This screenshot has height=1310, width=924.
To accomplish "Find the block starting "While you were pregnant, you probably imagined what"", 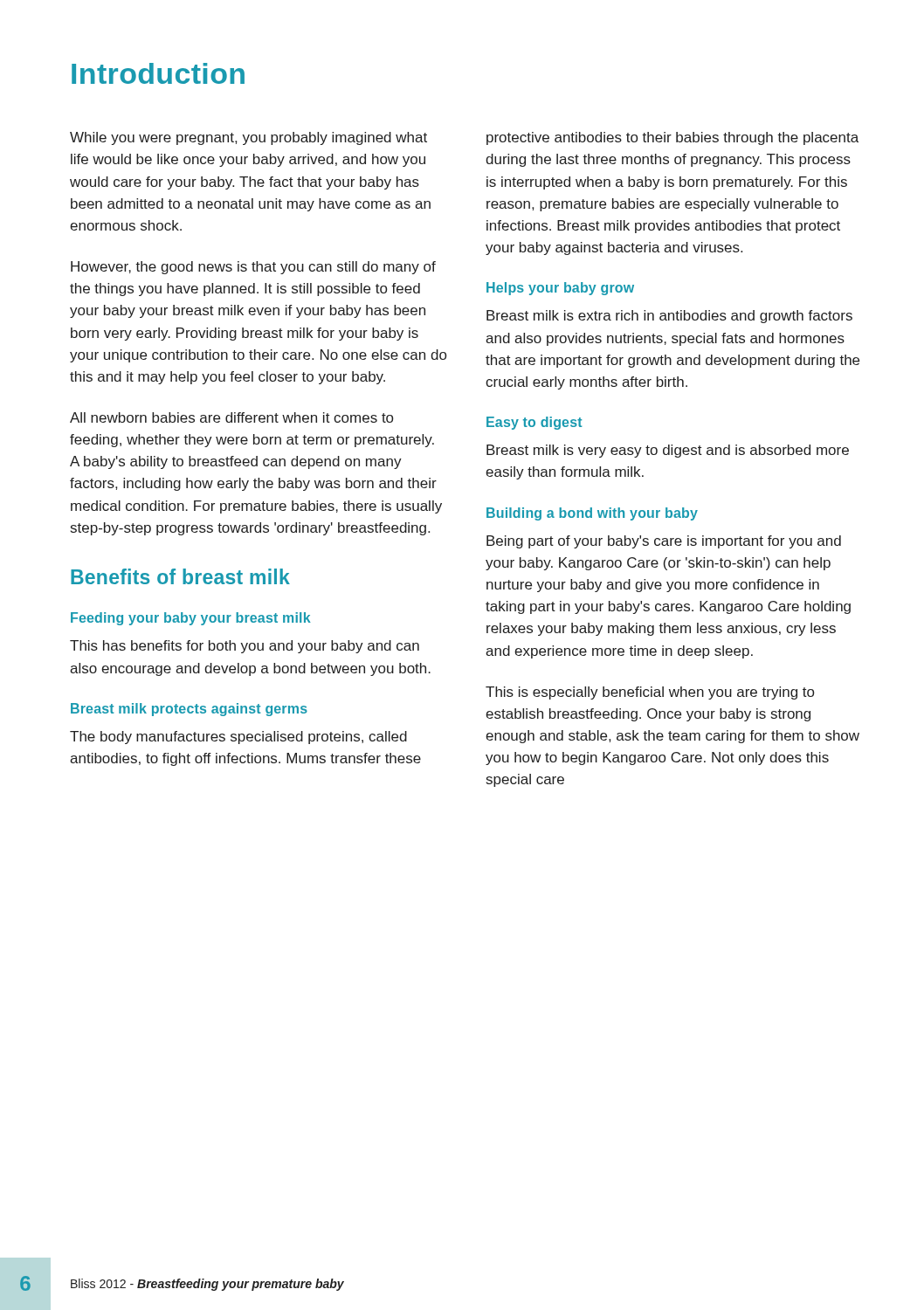I will pos(251,182).
